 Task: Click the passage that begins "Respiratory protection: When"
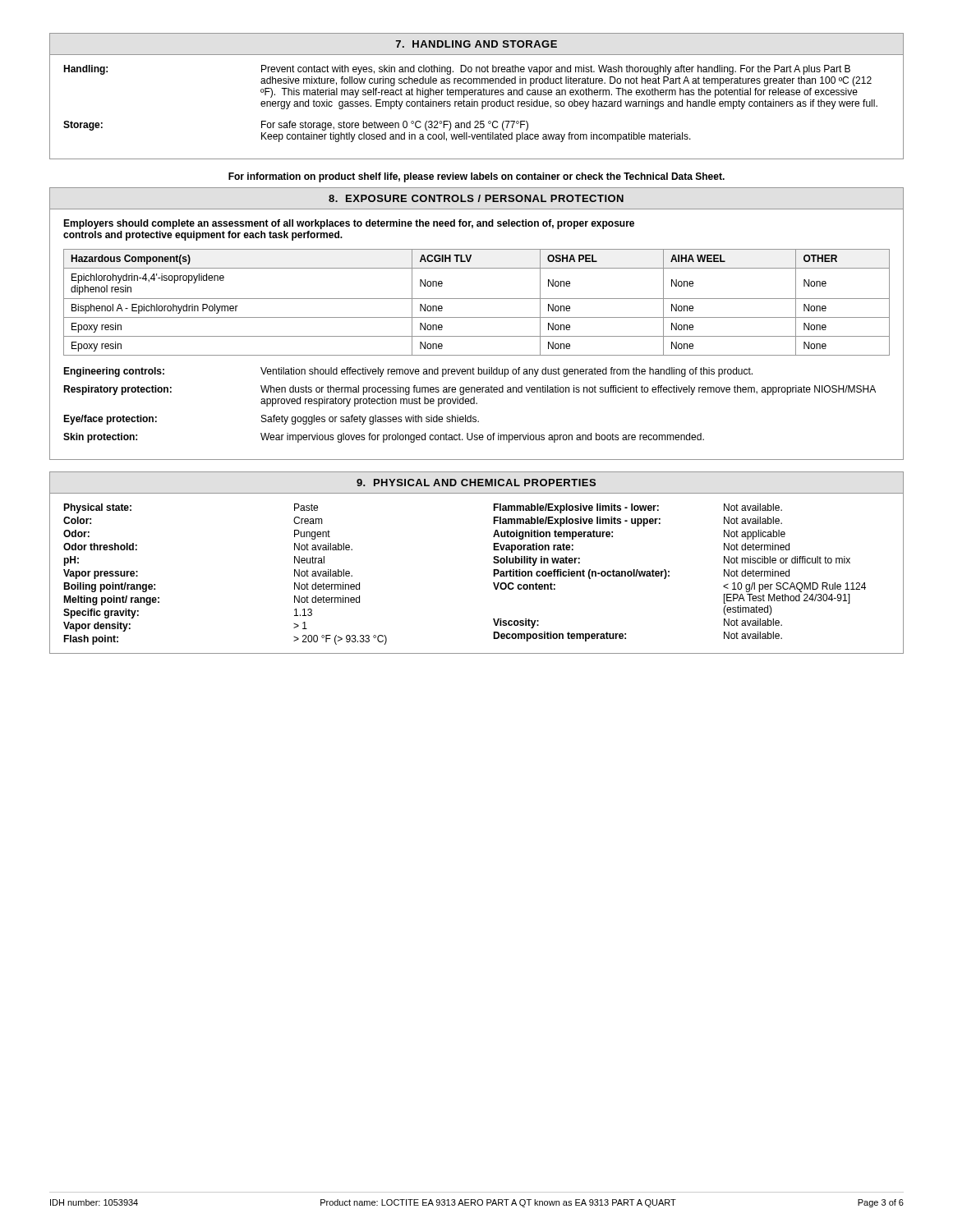(476, 395)
